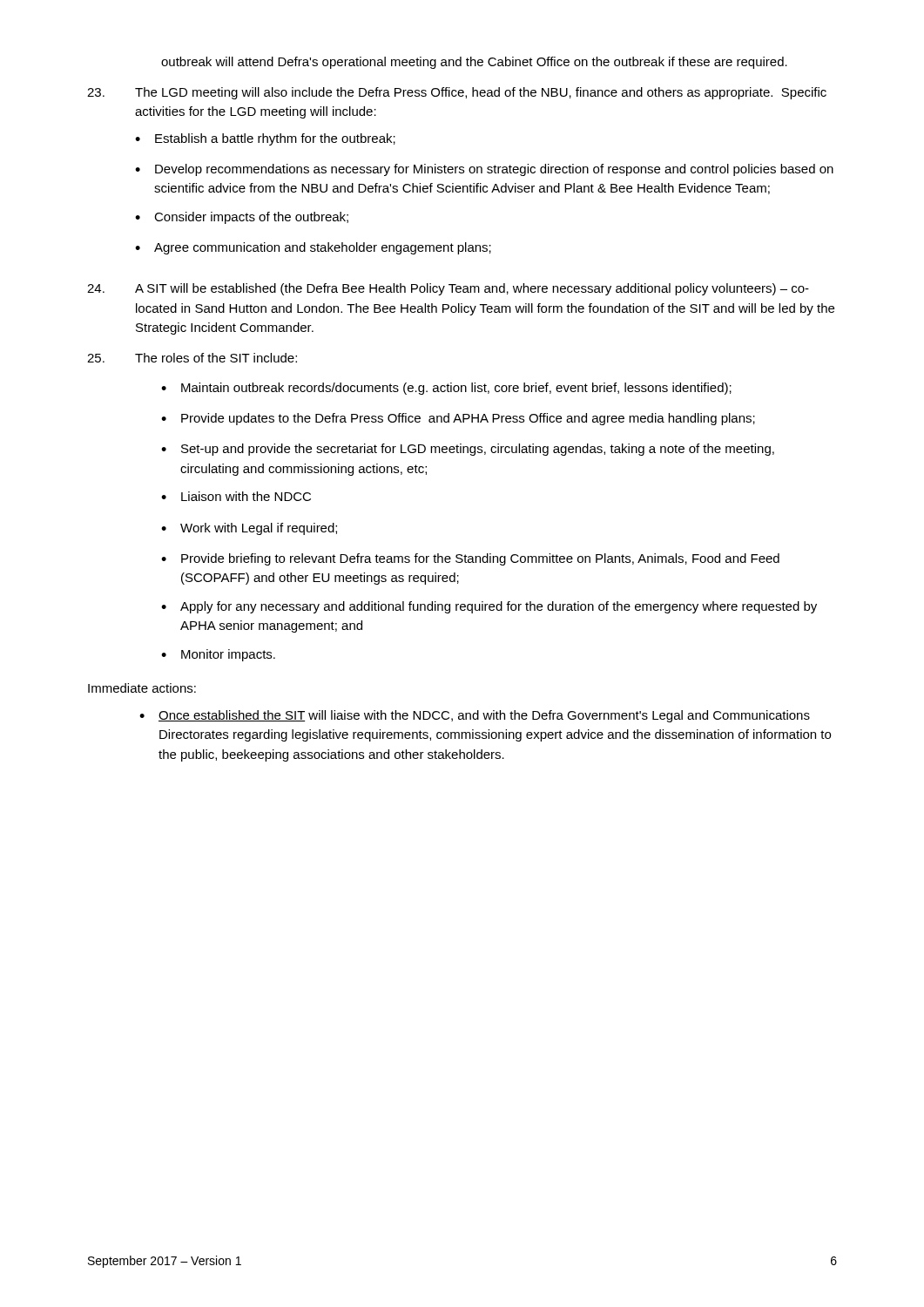
Task: Select the text block starting "24. A SIT will be"
Action: click(462, 308)
